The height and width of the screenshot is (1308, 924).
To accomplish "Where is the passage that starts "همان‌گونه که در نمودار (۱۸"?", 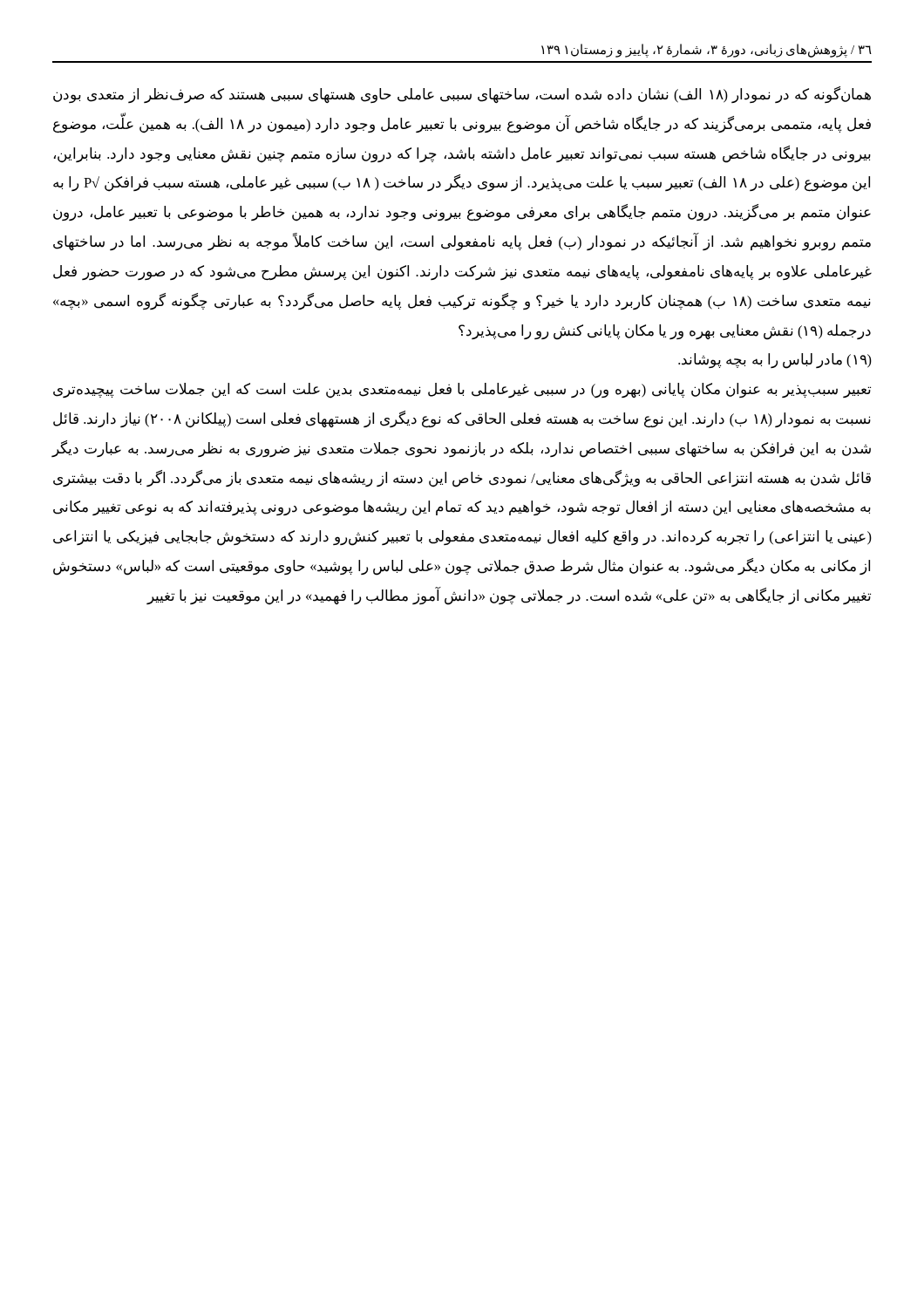I will (x=462, y=346).
